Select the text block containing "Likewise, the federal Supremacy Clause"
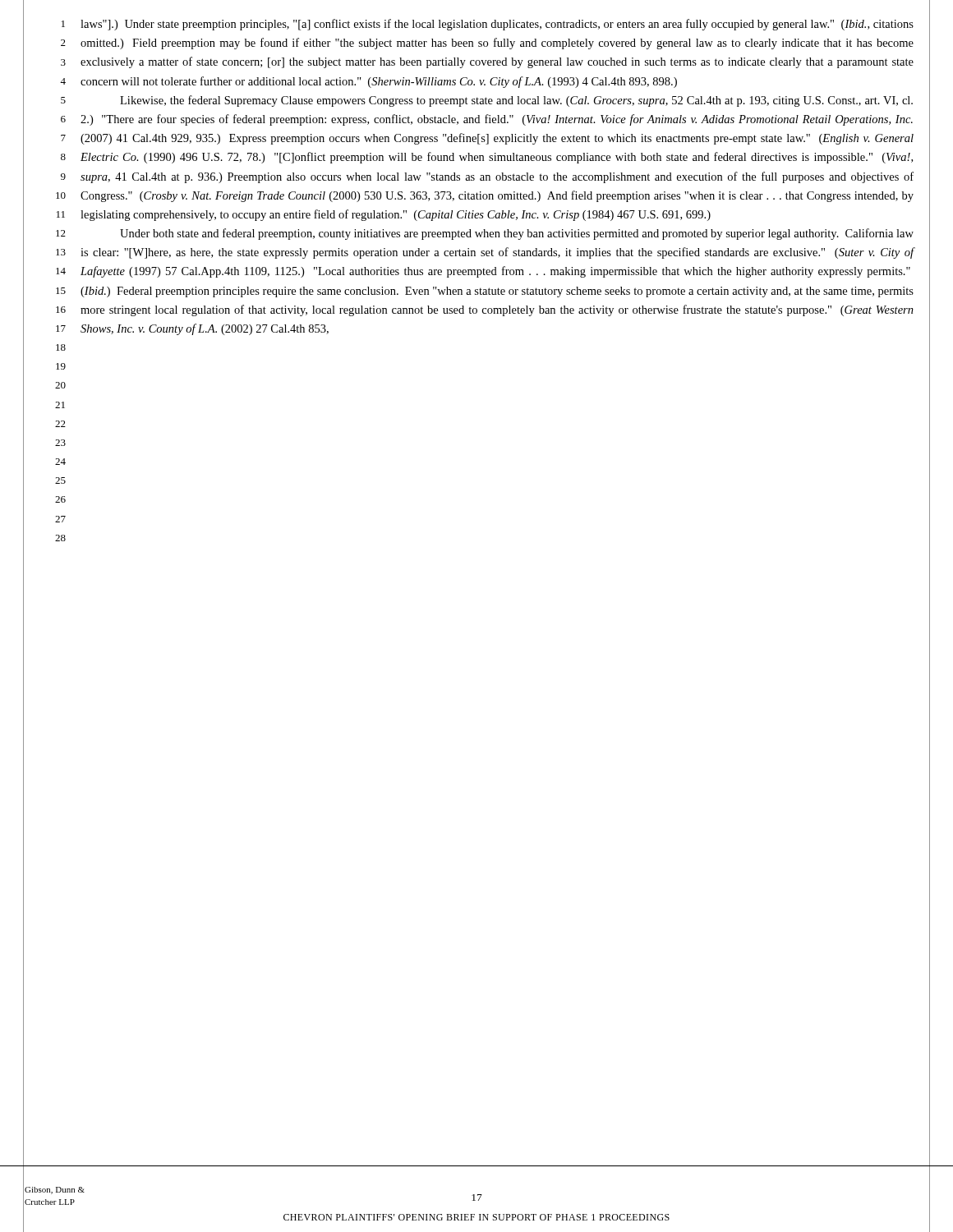This screenshot has width=953, height=1232. [x=497, y=157]
